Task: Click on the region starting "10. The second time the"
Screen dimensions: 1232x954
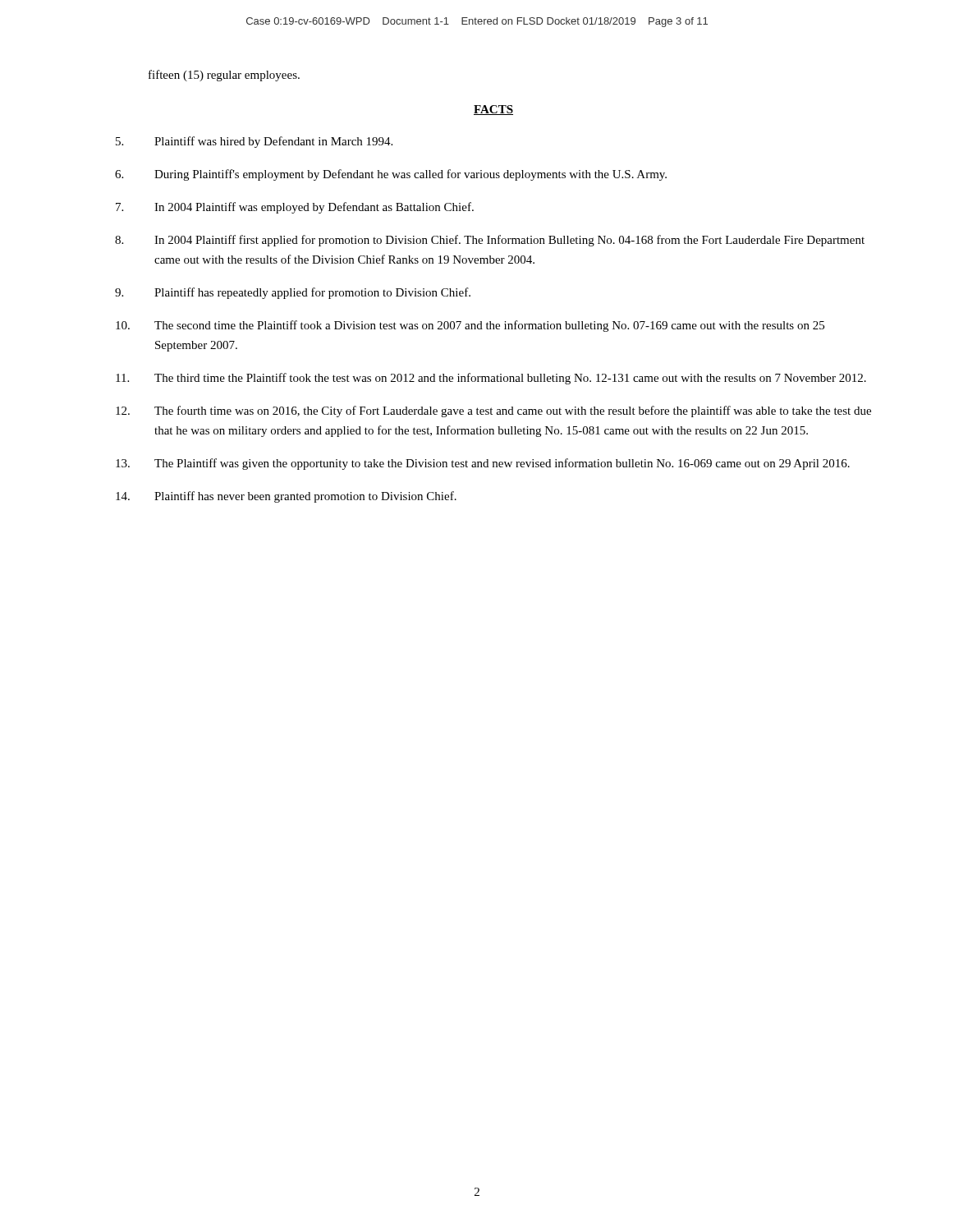Action: click(x=493, y=335)
